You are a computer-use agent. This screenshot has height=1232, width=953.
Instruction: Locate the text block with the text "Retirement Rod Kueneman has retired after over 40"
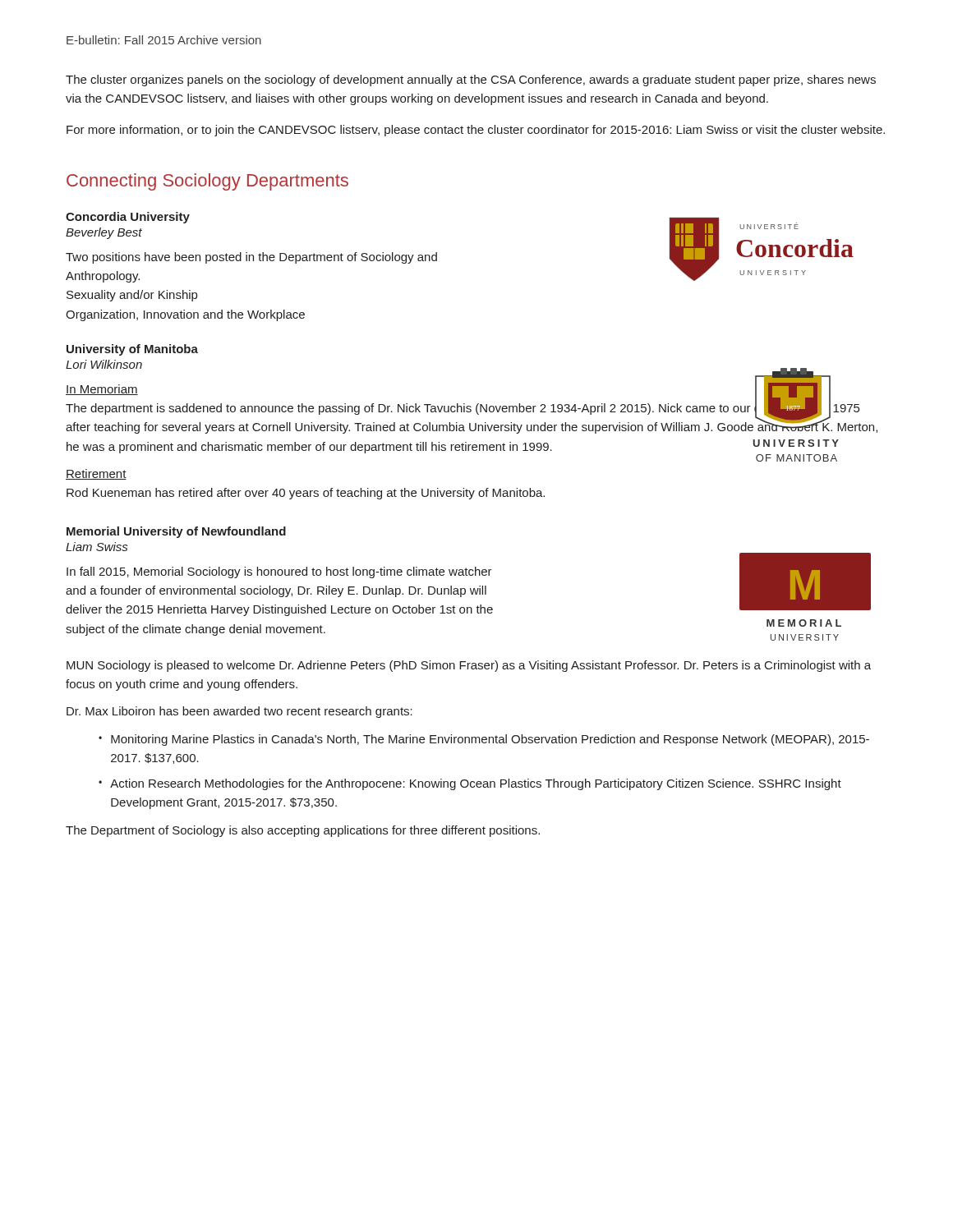coord(306,483)
